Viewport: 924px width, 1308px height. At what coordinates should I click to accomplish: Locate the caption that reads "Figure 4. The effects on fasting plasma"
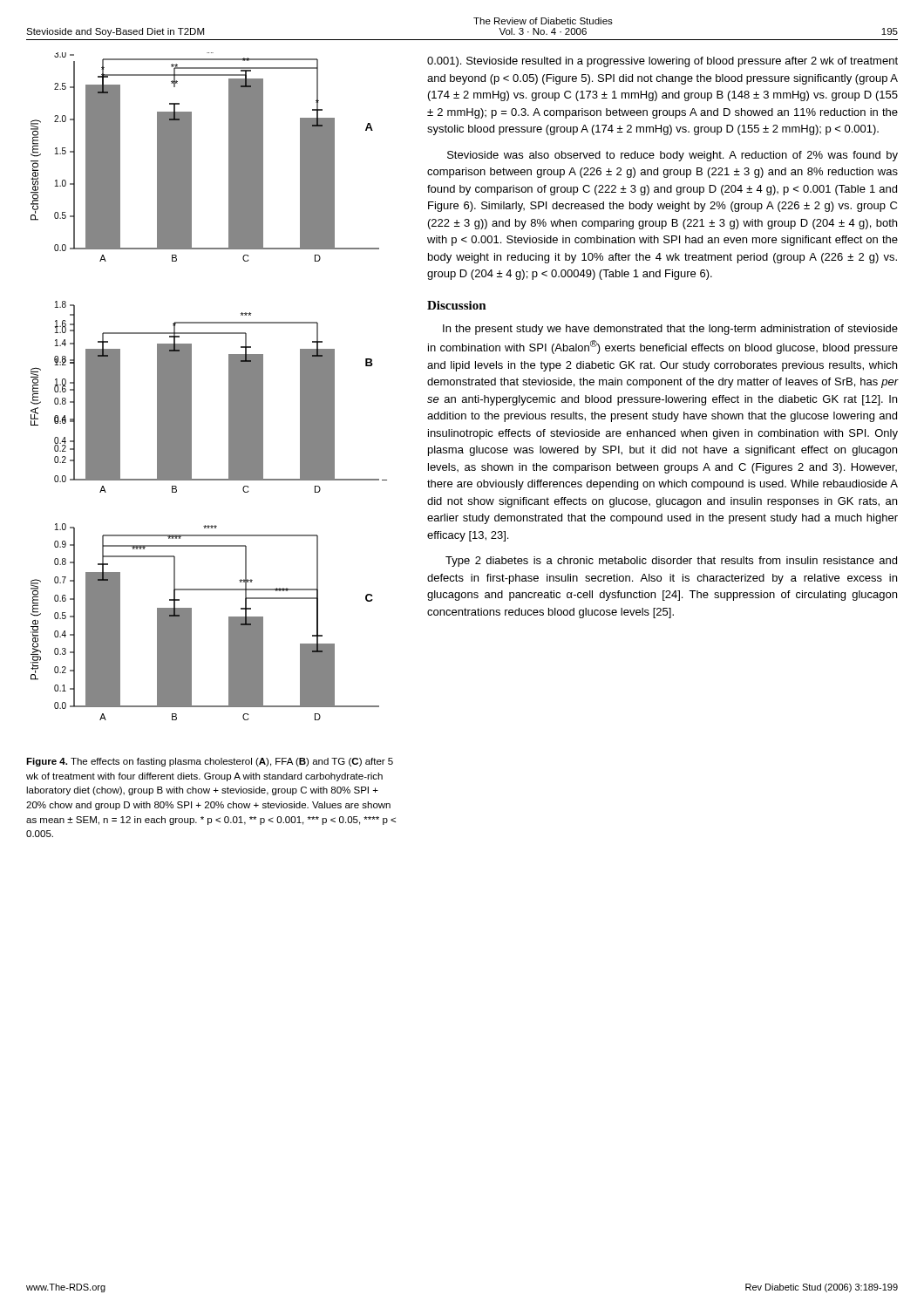[211, 798]
